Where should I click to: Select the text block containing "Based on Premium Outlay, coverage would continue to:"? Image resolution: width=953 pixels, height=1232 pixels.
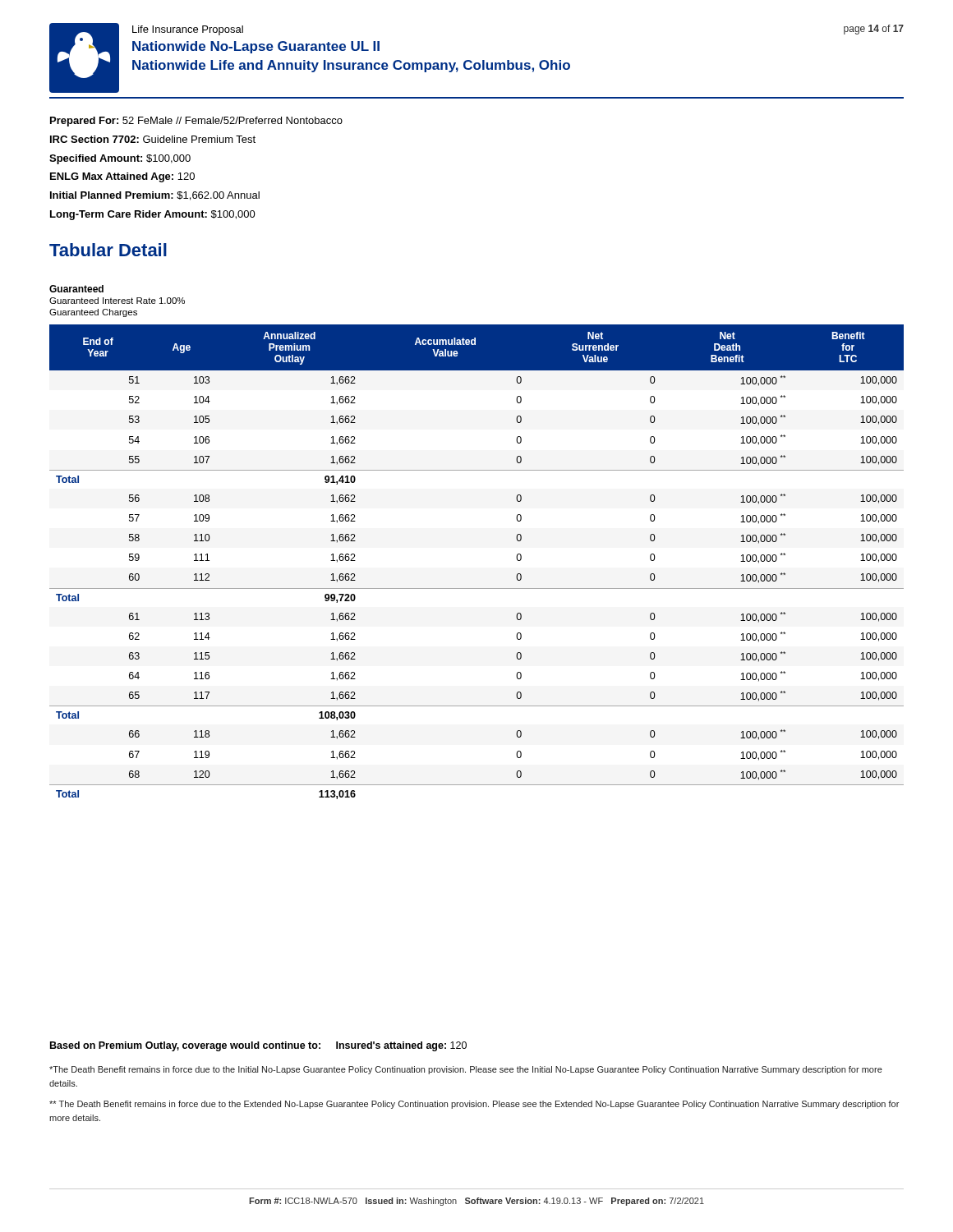point(258,1045)
